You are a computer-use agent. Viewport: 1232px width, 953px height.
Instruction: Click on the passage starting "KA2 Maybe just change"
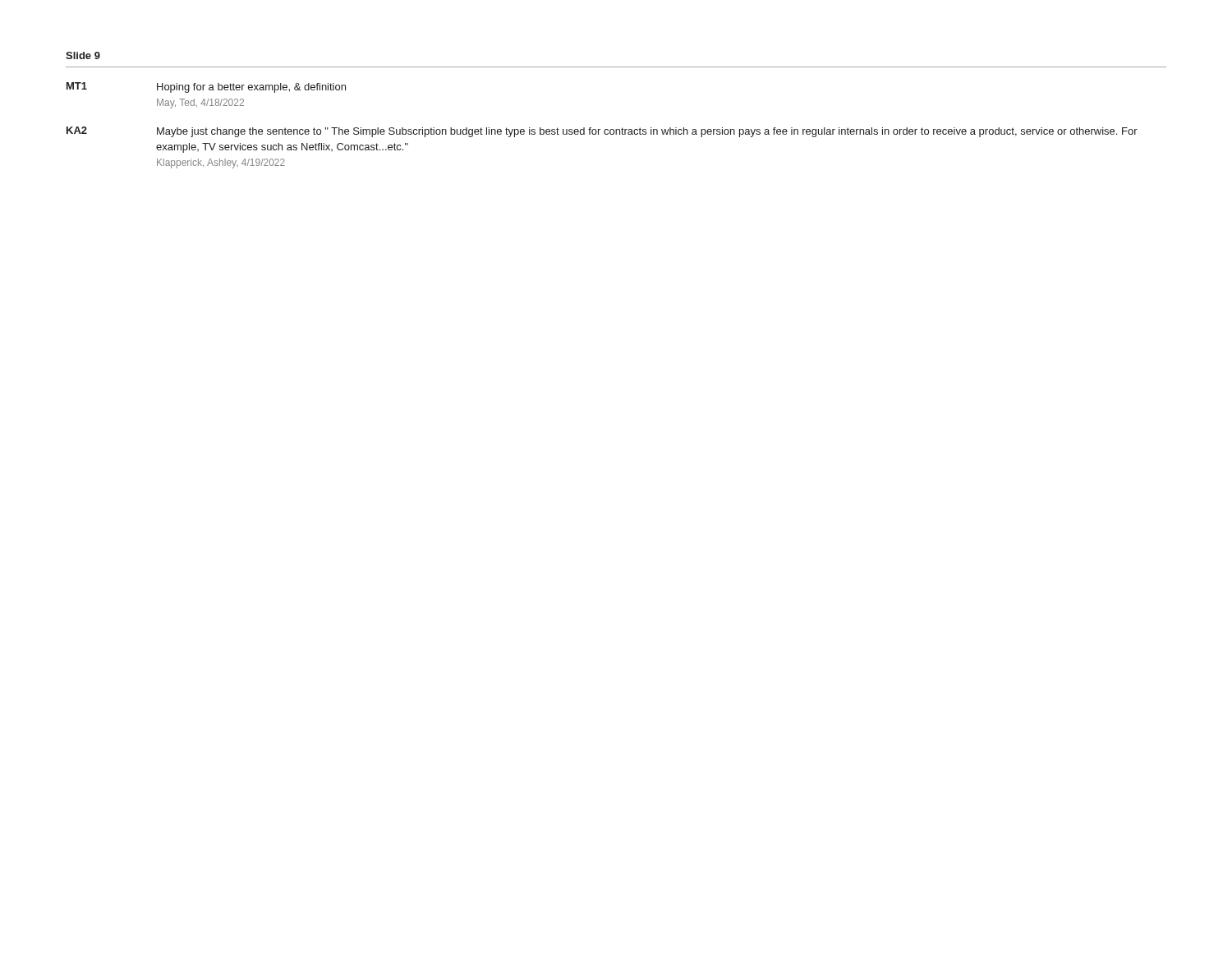[616, 145]
